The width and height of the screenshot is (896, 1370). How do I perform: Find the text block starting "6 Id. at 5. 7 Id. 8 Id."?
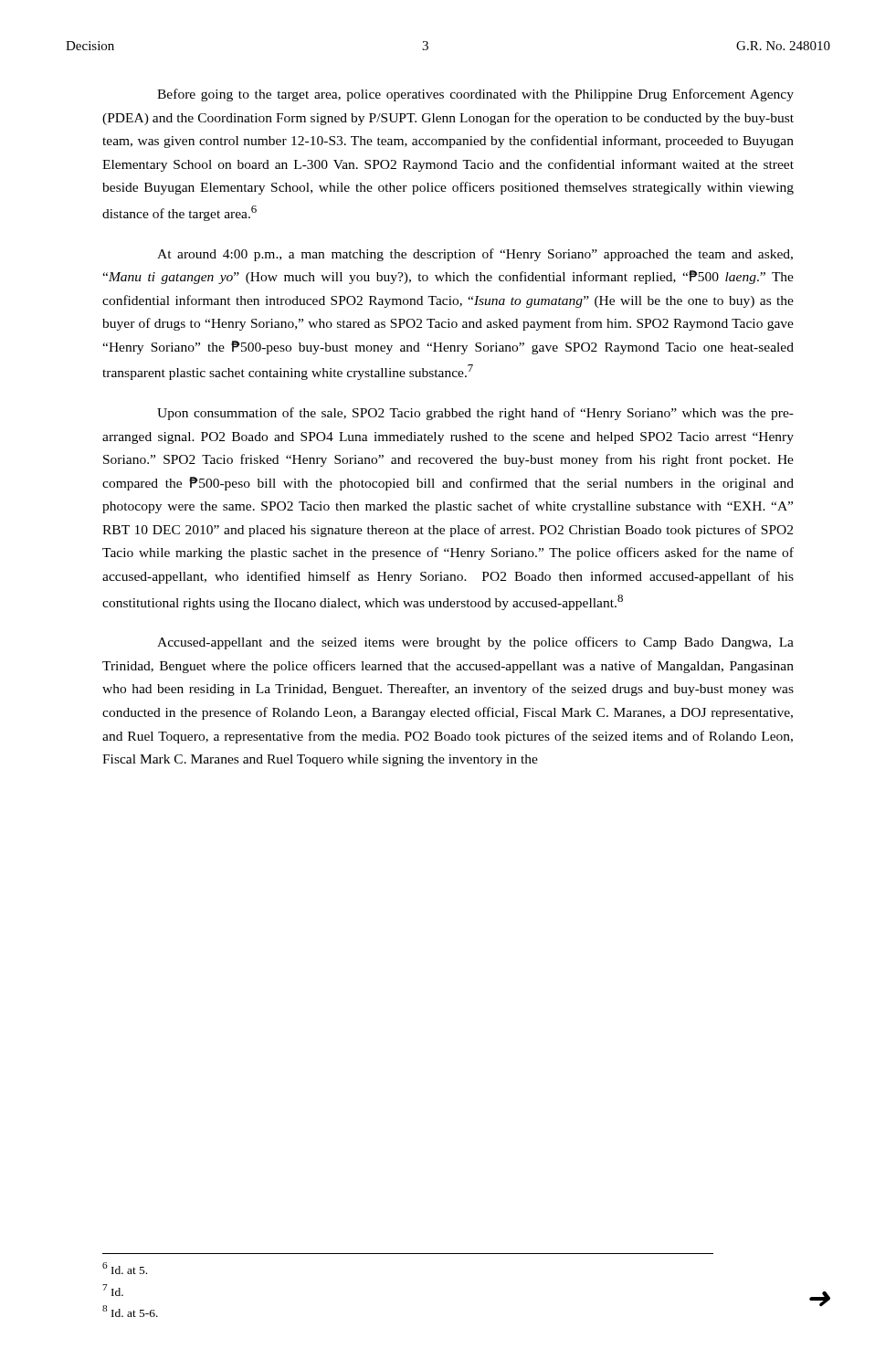(x=125, y=1268)
